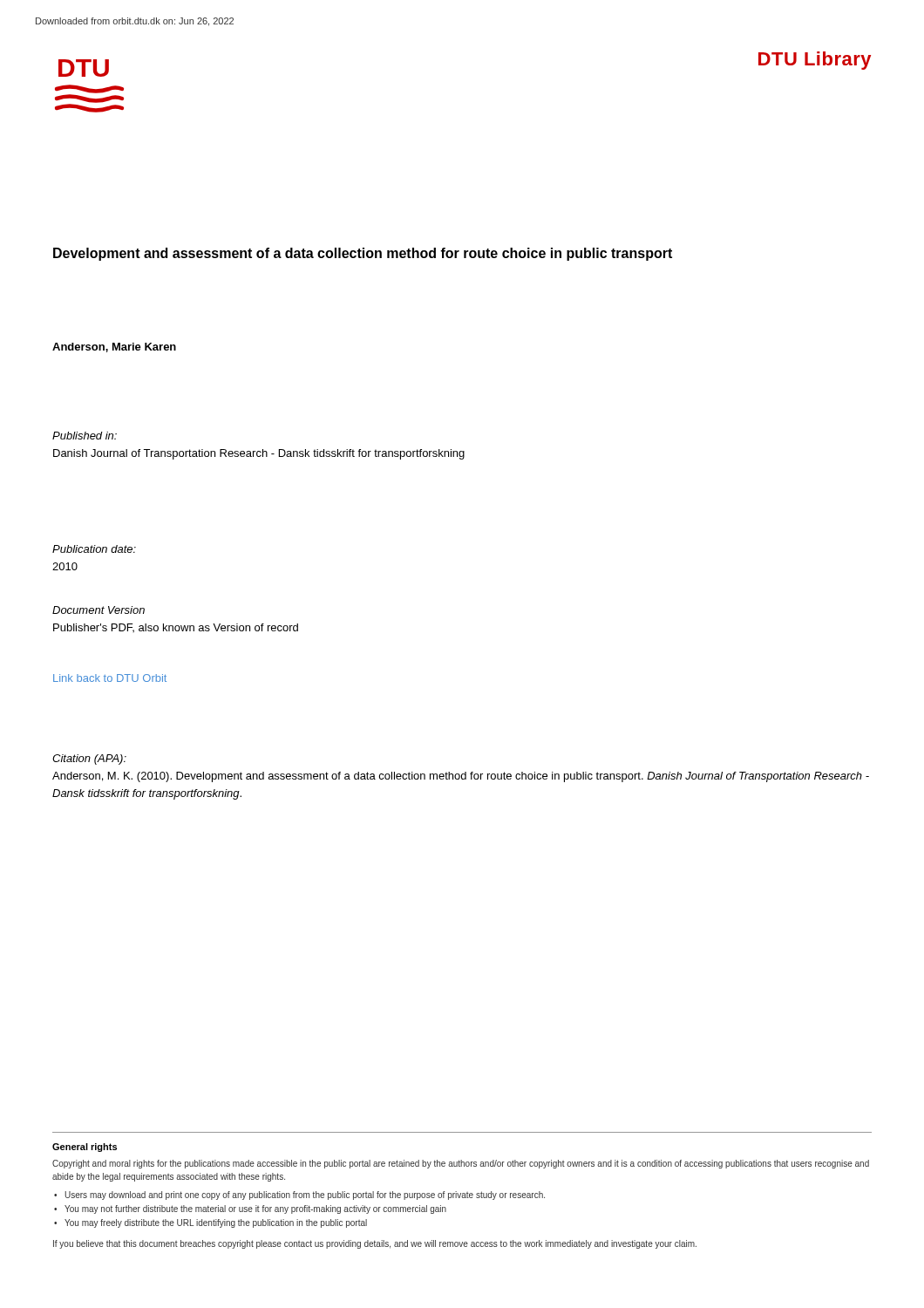Find the block on this page that starts "Document Version Publisher's PDF, also known as"

click(176, 618)
